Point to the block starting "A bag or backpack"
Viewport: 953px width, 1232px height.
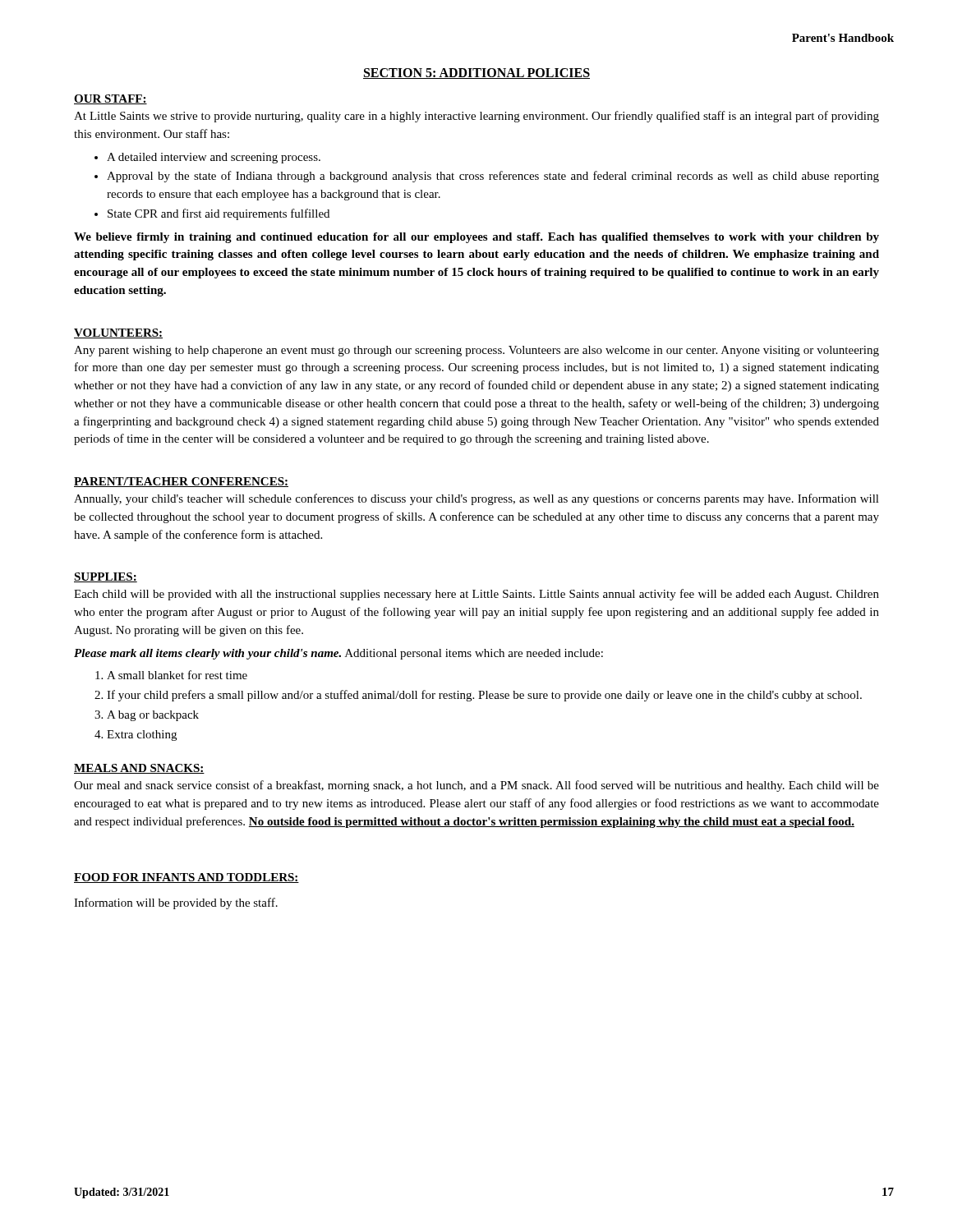coord(153,714)
